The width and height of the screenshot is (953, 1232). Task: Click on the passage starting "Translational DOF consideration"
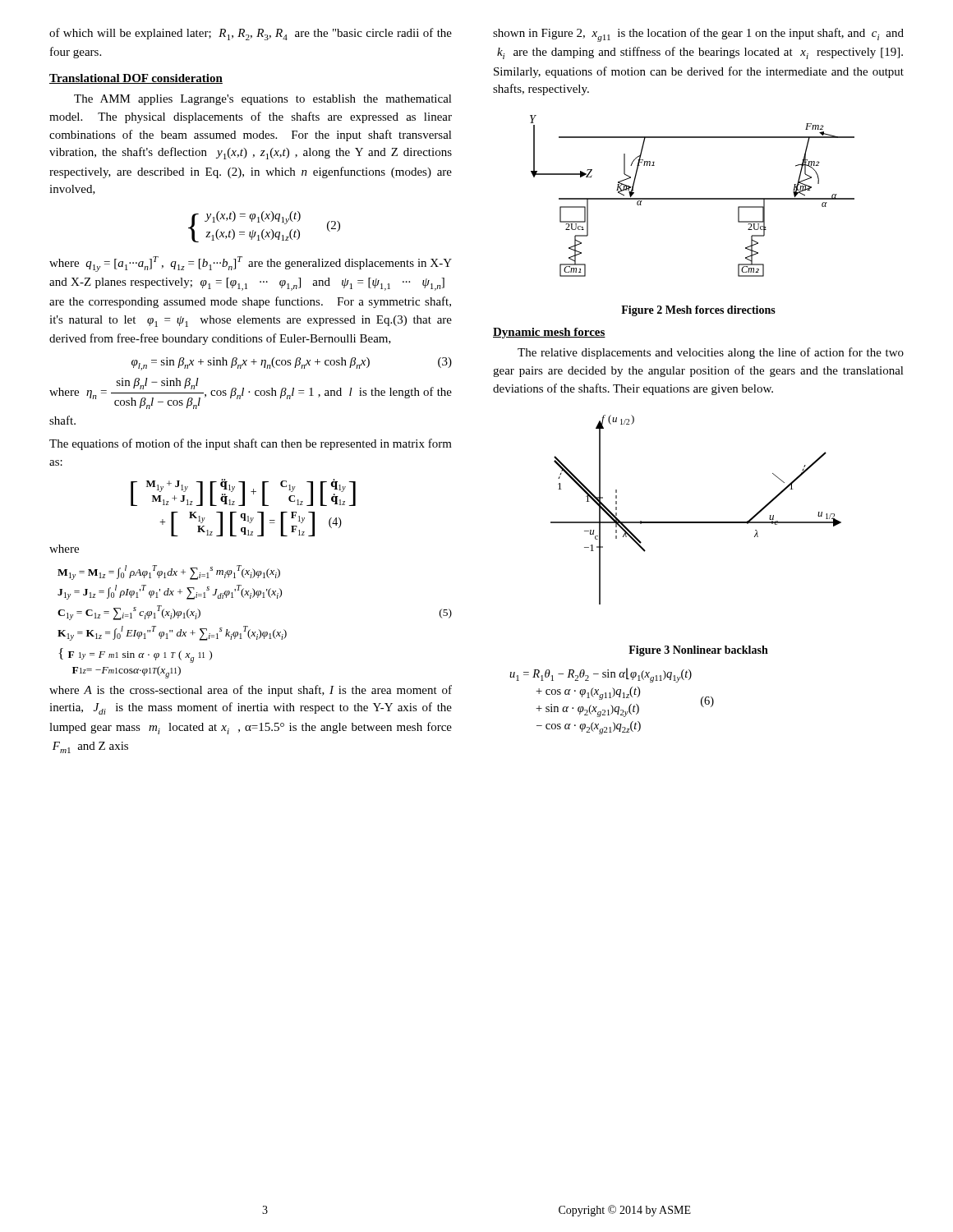click(136, 78)
